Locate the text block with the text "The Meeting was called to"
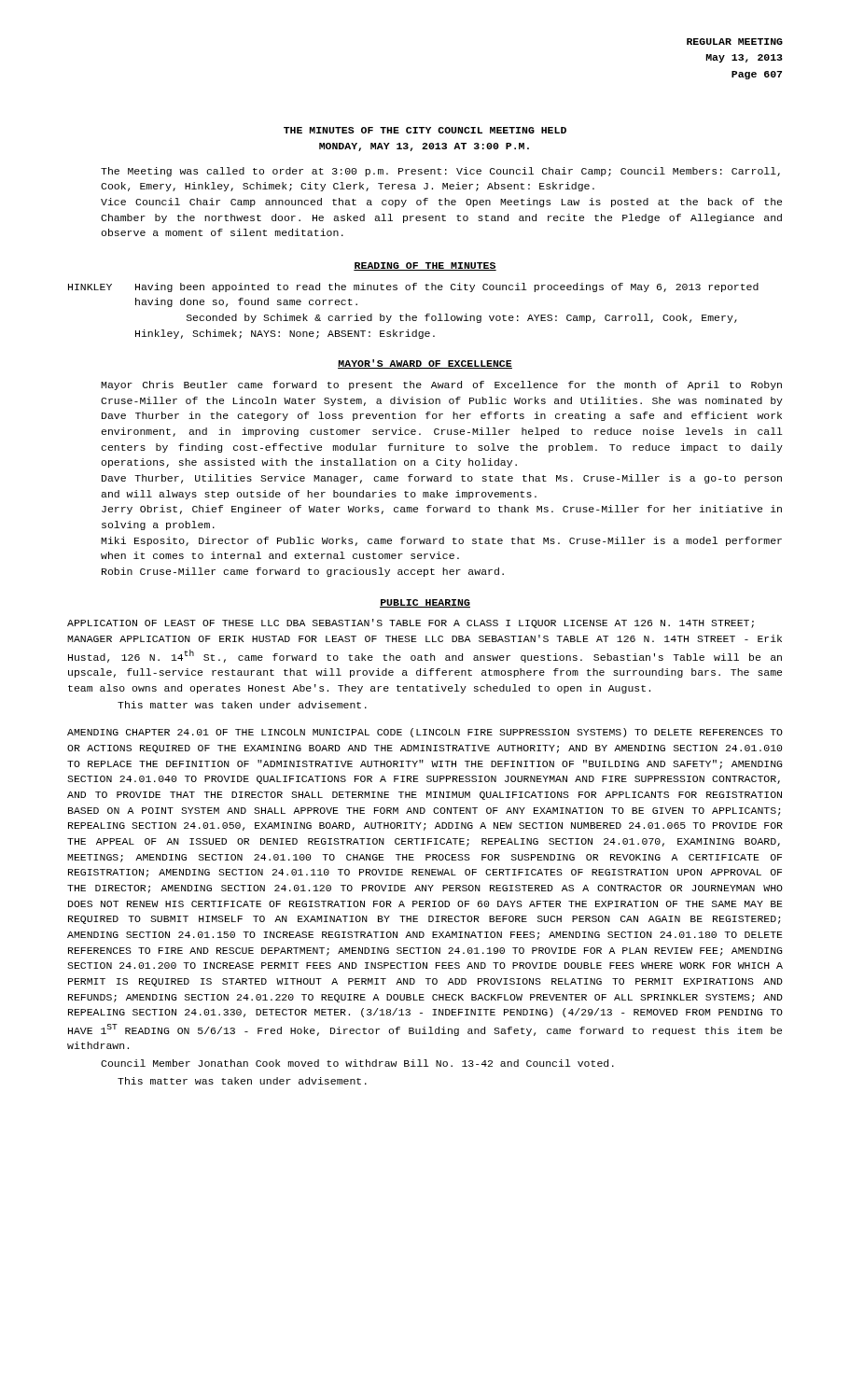This screenshot has width=850, height=1400. tap(442, 203)
